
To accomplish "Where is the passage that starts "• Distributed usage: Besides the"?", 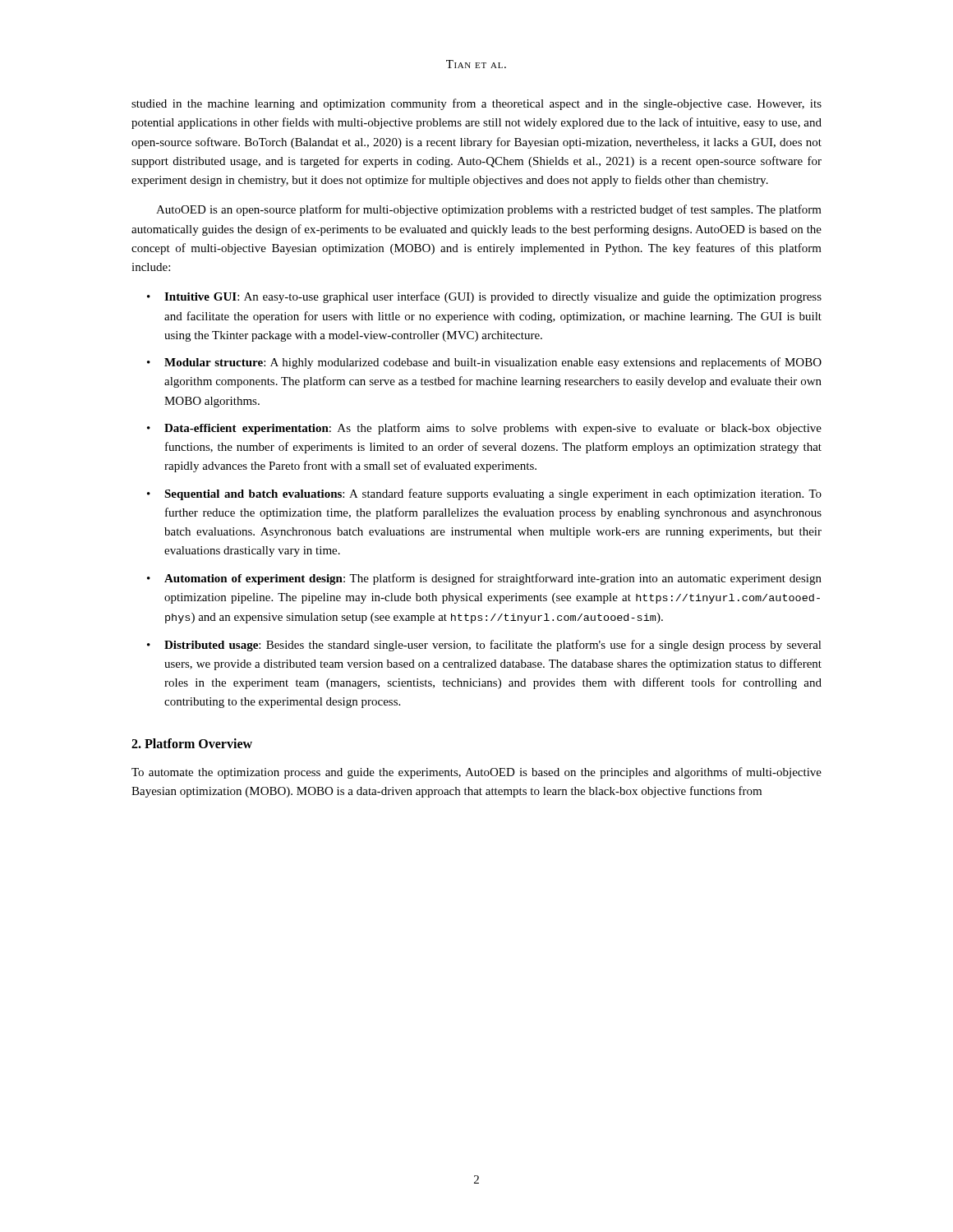I will pyautogui.click(x=484, y=674).
